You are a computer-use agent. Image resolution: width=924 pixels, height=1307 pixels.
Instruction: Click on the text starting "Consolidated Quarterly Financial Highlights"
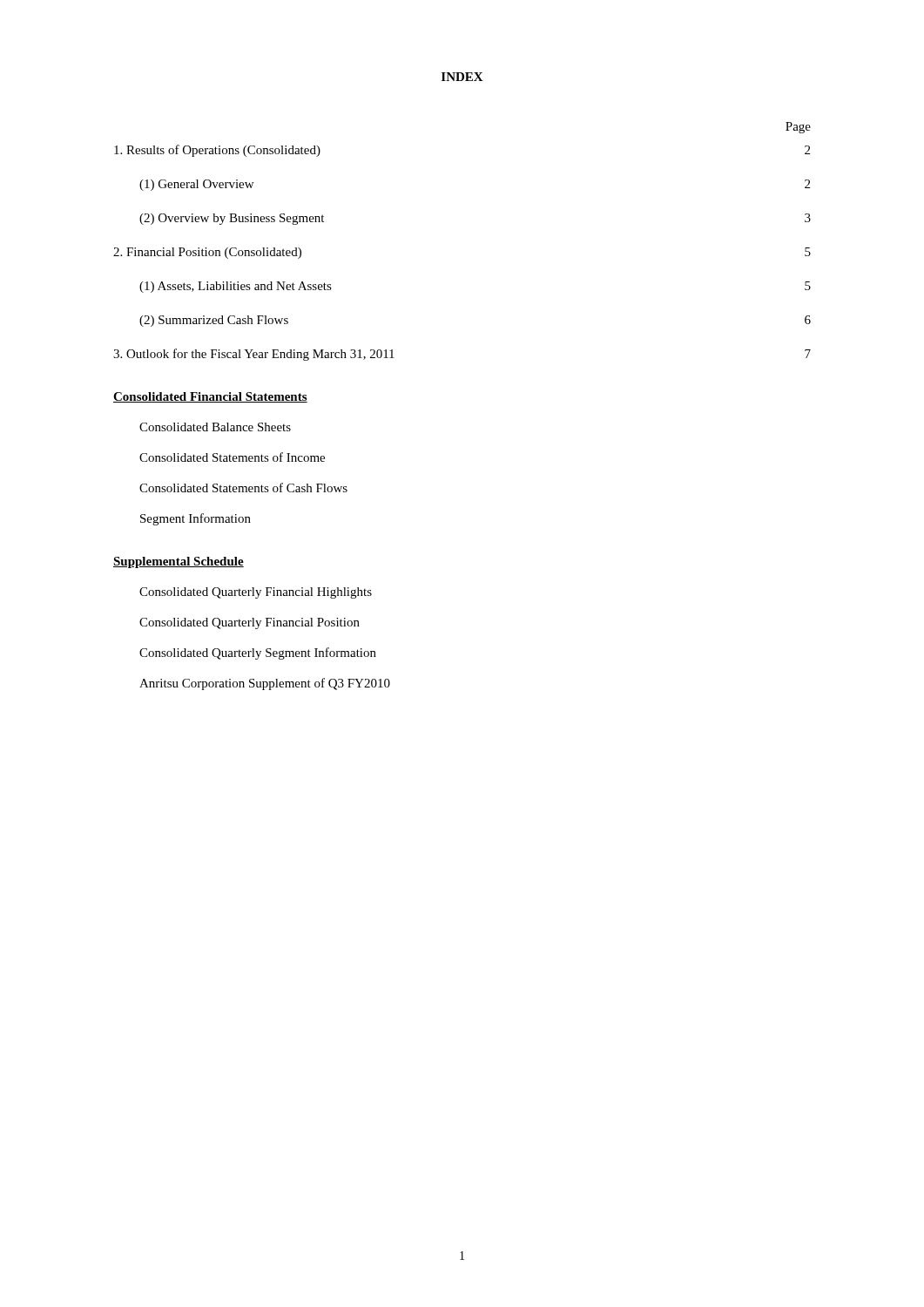[256, 592]
